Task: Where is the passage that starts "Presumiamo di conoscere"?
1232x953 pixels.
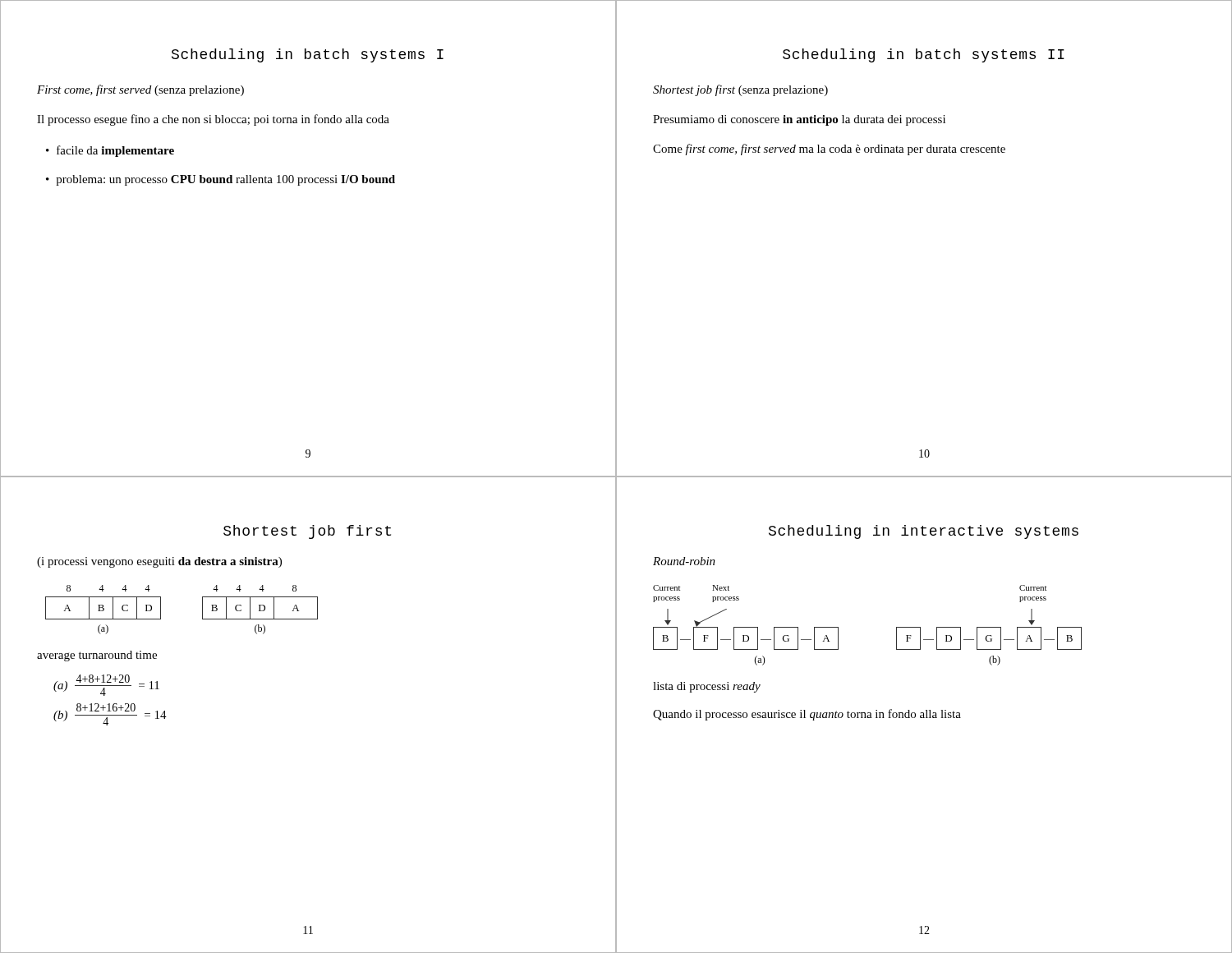Action: (799, 119)
